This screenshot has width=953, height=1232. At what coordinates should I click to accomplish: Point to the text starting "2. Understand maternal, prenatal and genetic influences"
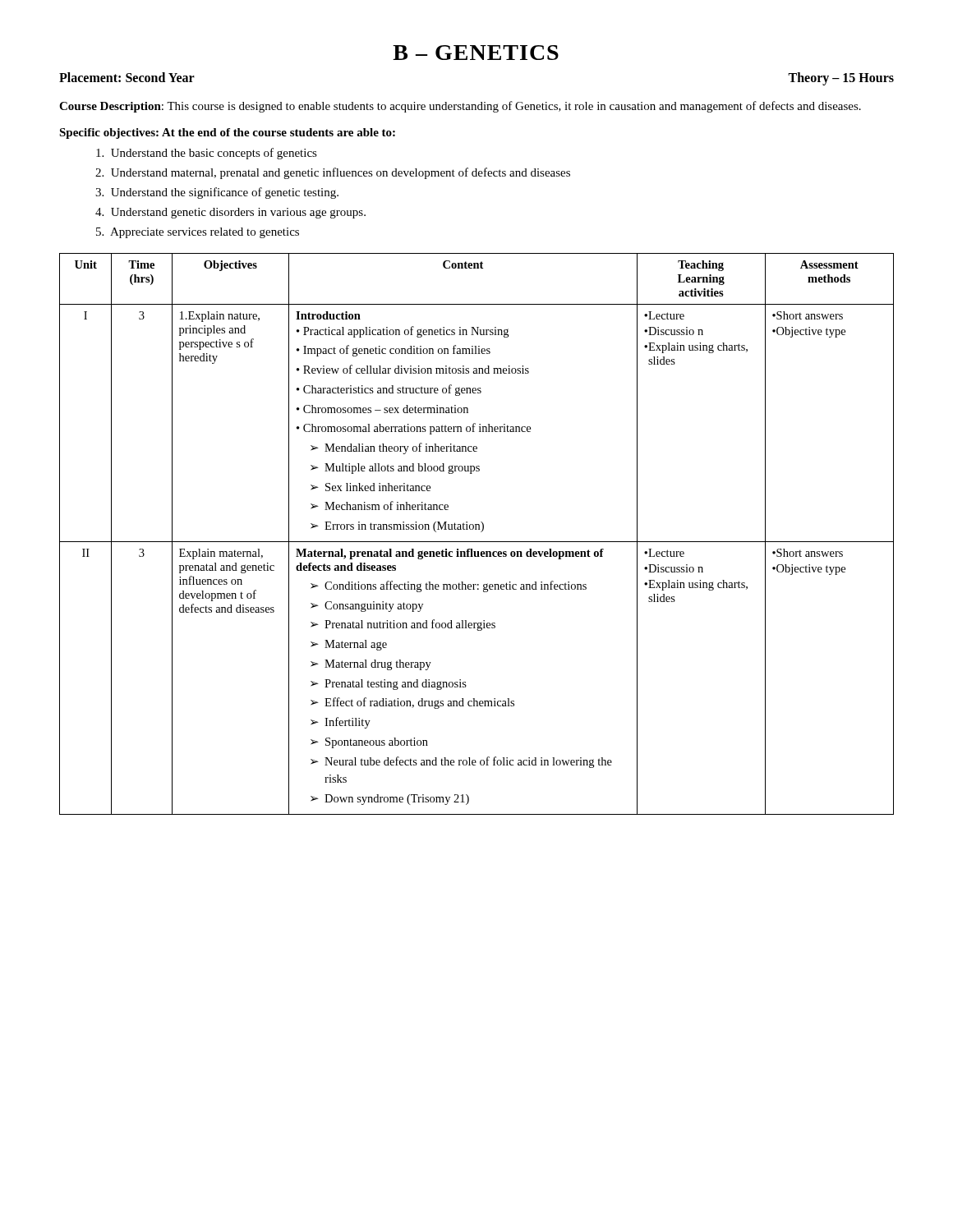pyautogui.click(x=333, y=172)
